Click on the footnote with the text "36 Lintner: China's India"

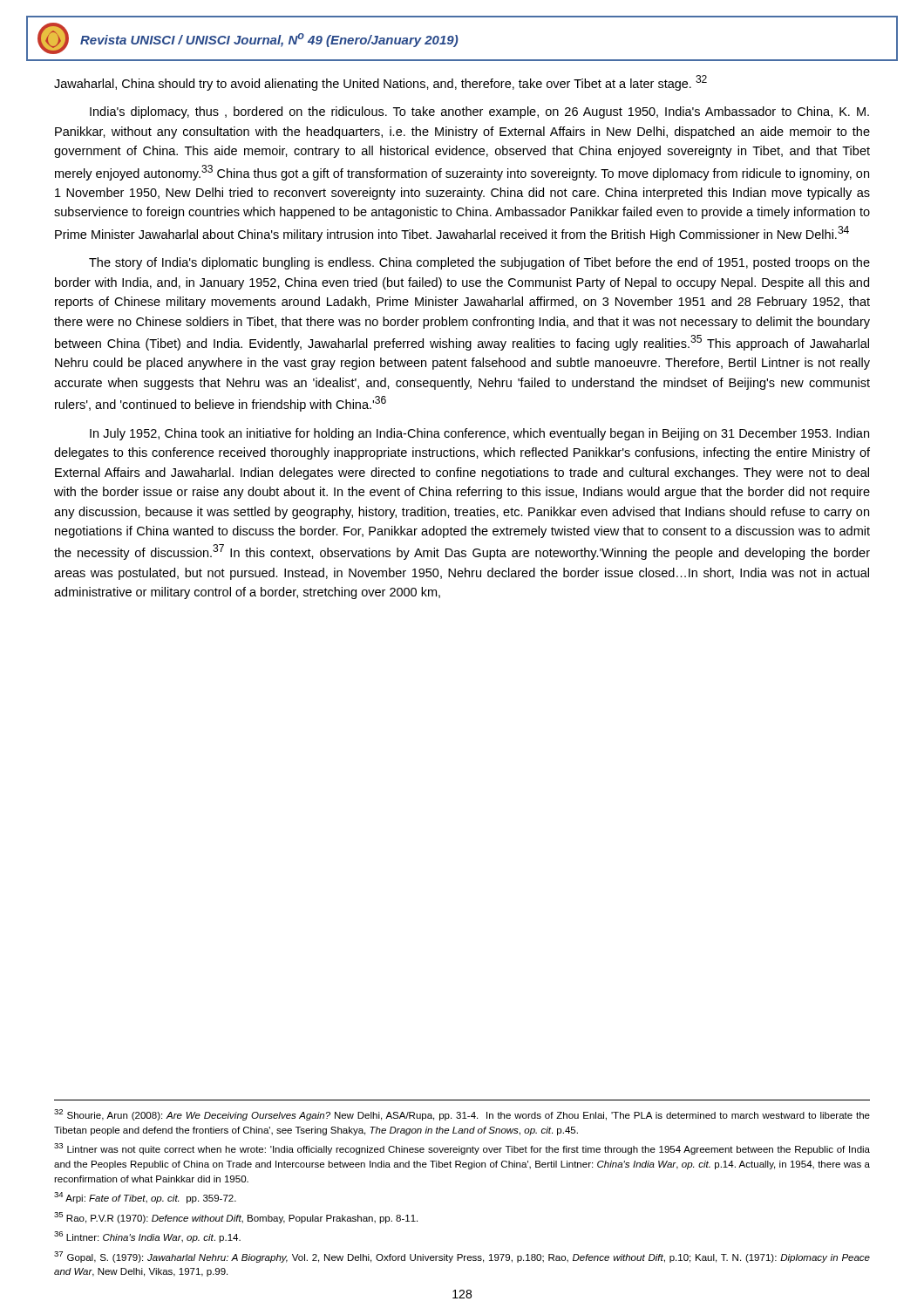click(x=148, y=1236)
